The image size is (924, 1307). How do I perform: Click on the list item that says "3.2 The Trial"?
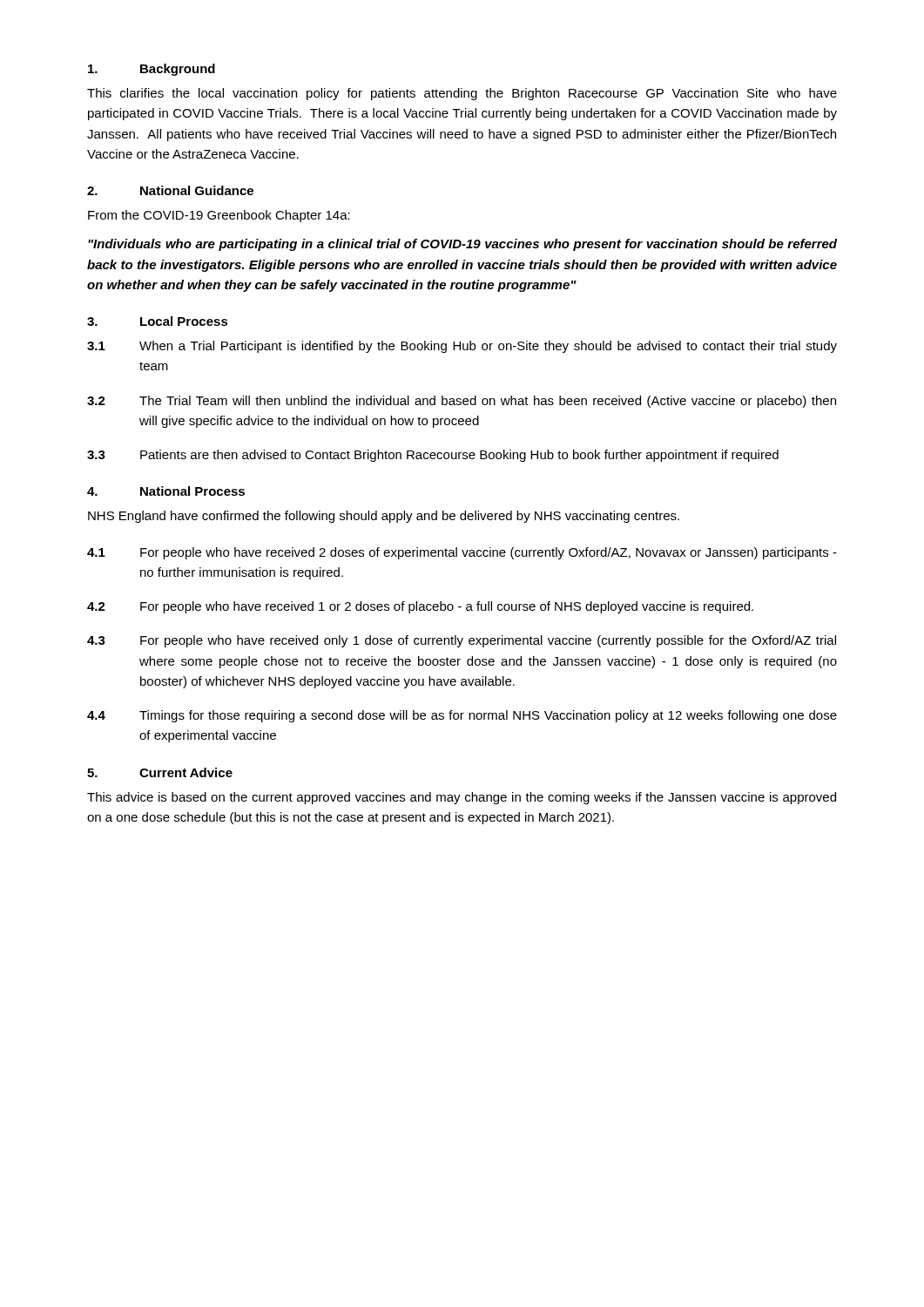(462, 410)
